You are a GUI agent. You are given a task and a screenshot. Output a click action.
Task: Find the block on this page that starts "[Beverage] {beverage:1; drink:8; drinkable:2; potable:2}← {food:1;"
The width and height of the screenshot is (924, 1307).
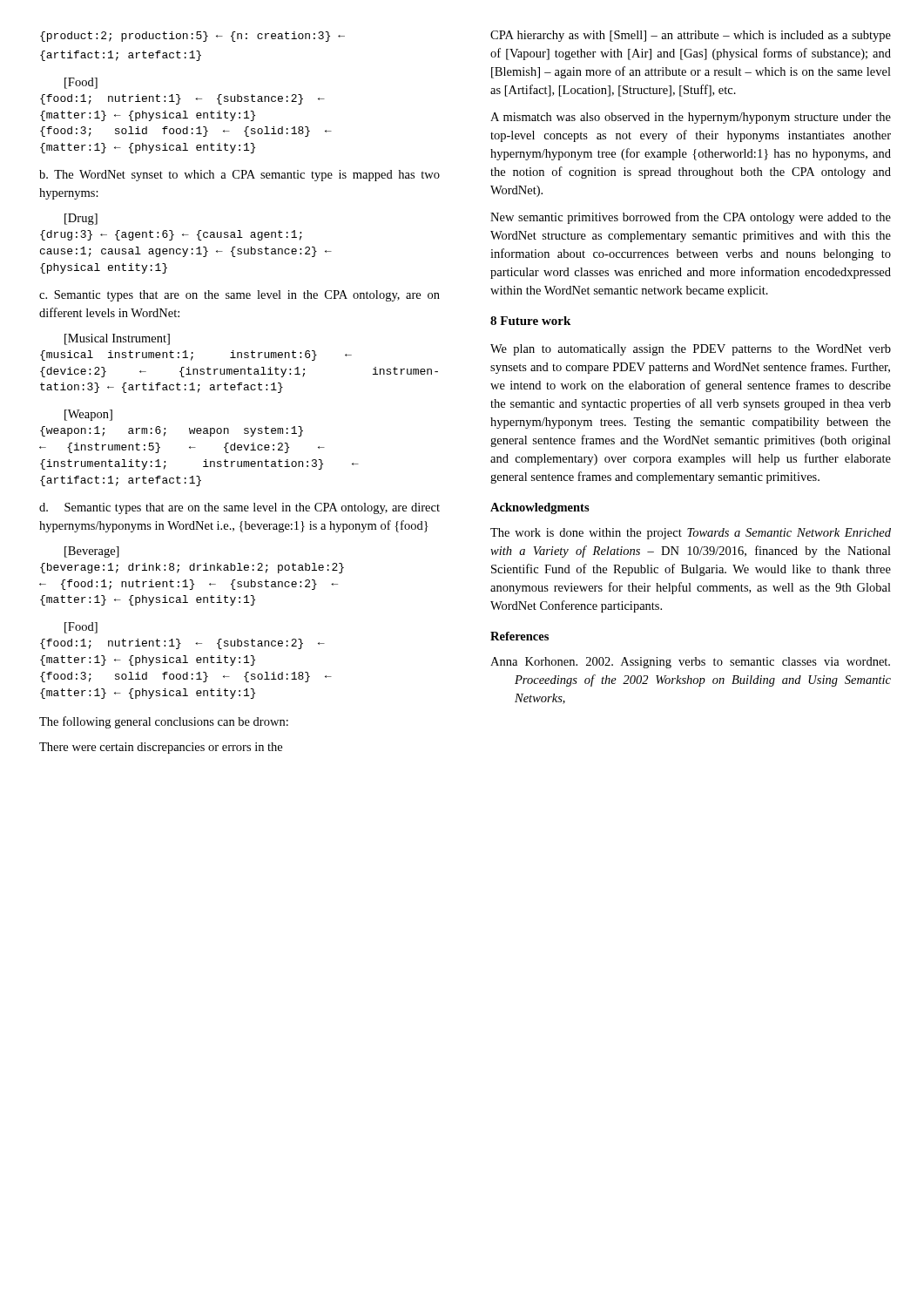pos(240,575)
